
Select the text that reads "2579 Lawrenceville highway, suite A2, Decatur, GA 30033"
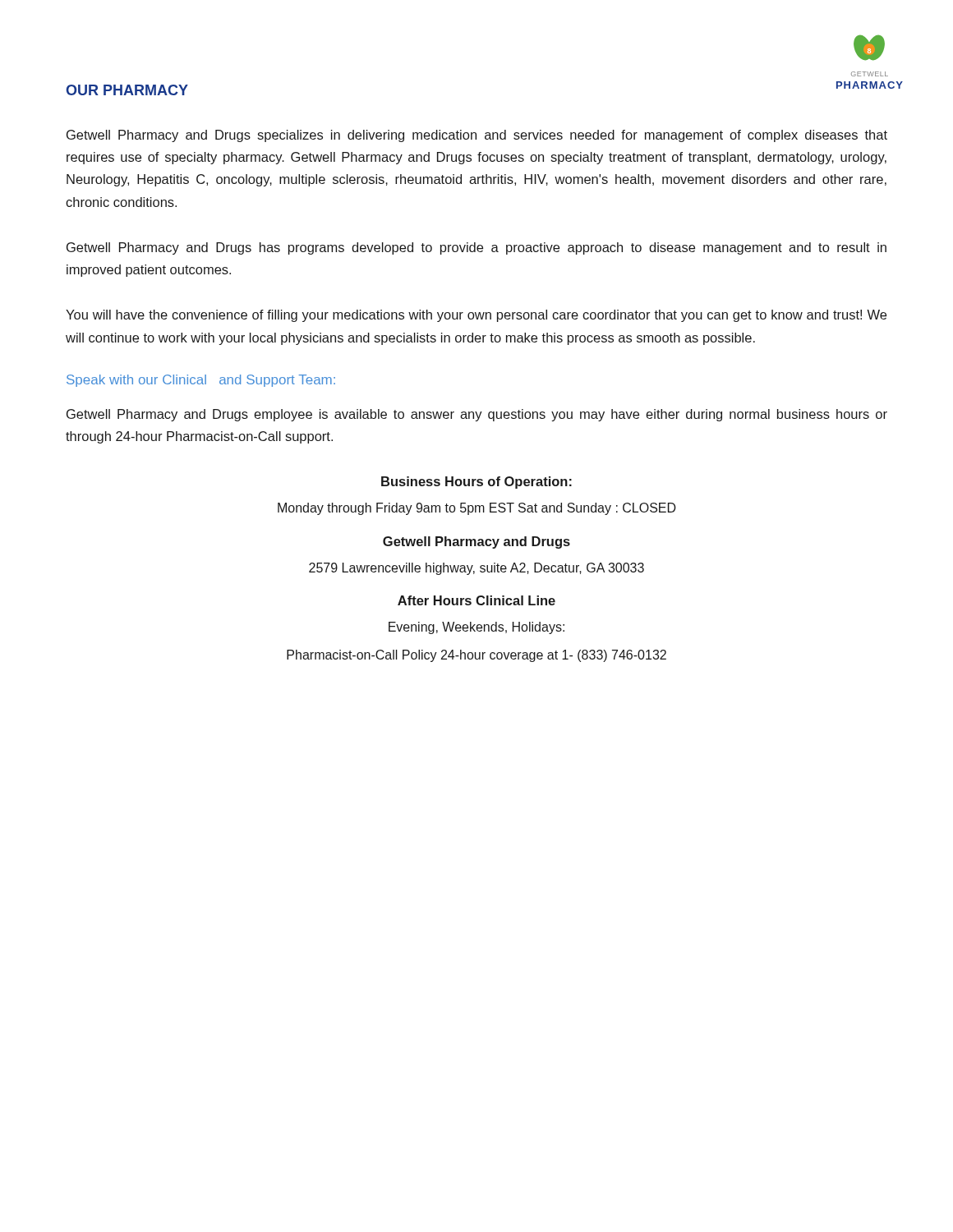(x=476, y=568)
